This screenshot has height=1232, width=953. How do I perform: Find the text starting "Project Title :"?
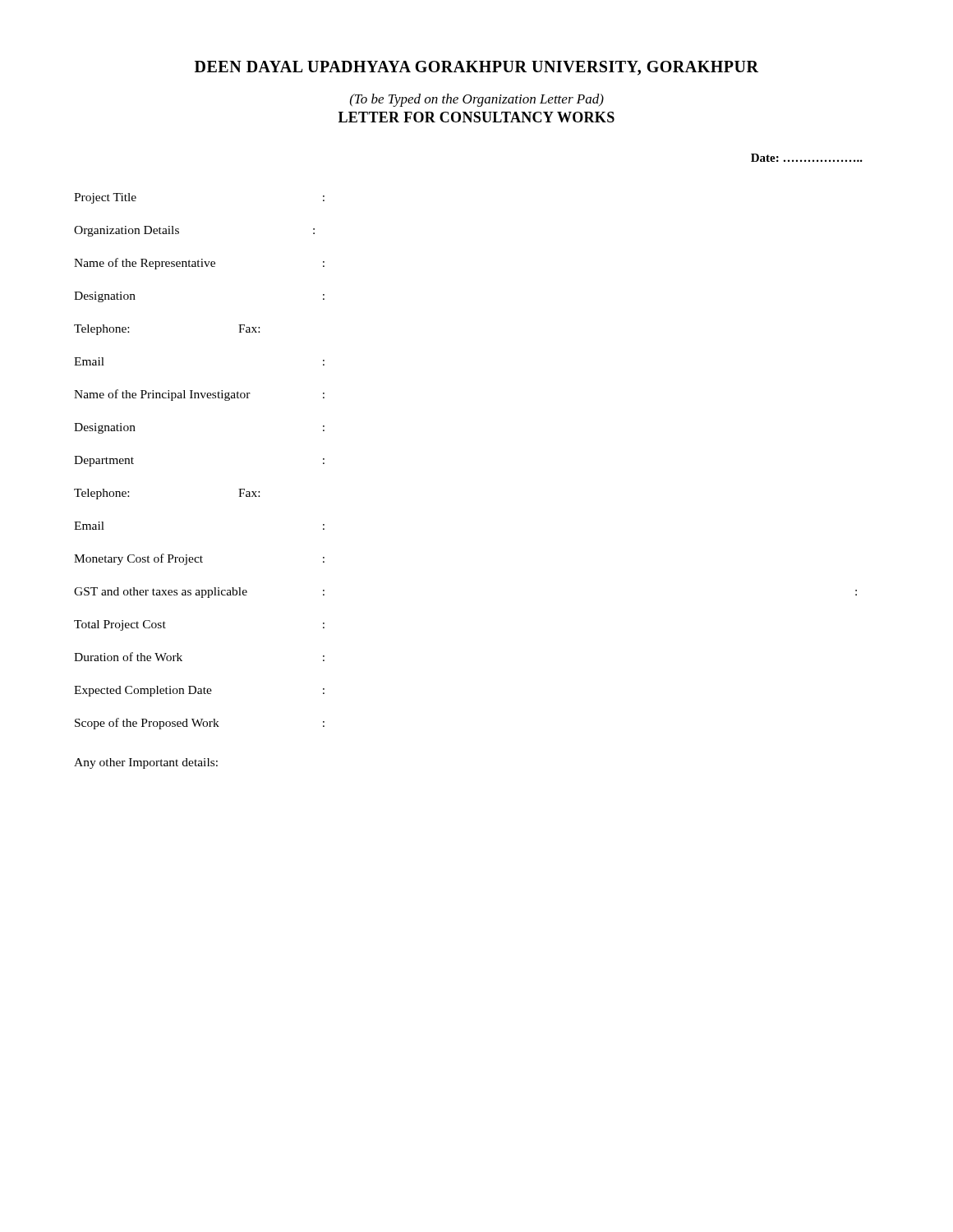[102, 198]
